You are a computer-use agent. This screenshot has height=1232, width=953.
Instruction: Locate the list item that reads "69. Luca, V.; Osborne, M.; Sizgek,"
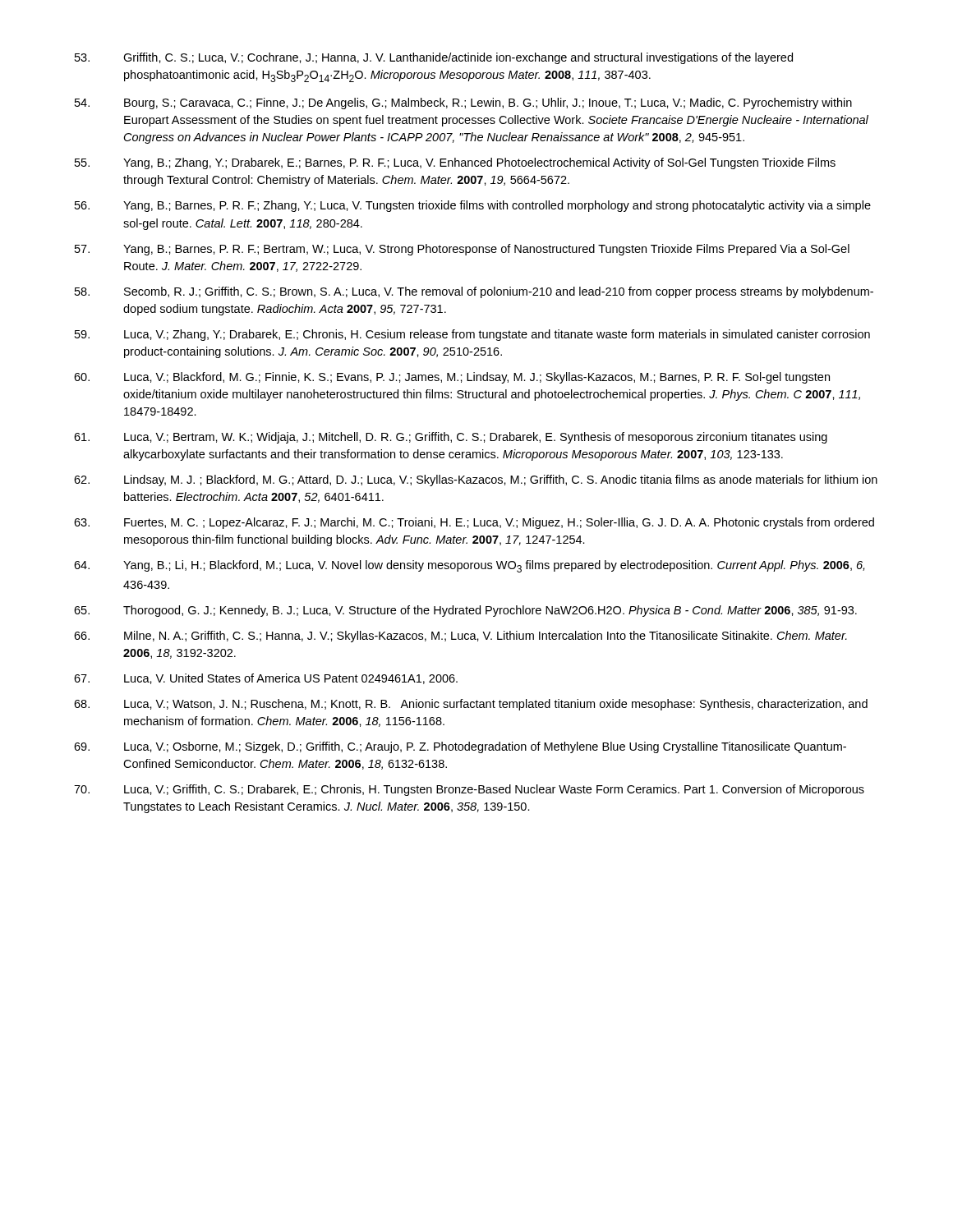(x=476, y=756)
